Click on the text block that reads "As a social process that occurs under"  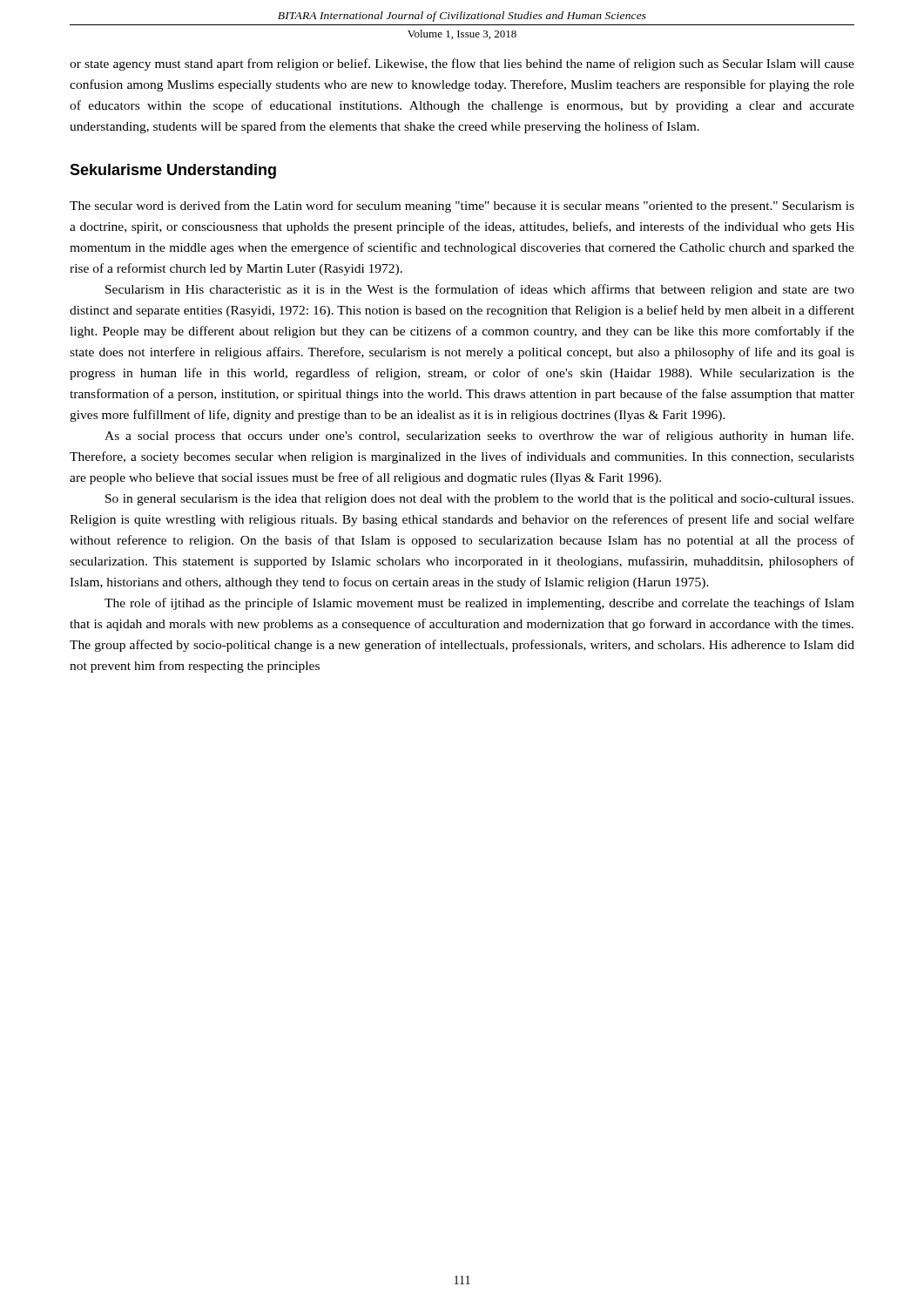(462, 456)
